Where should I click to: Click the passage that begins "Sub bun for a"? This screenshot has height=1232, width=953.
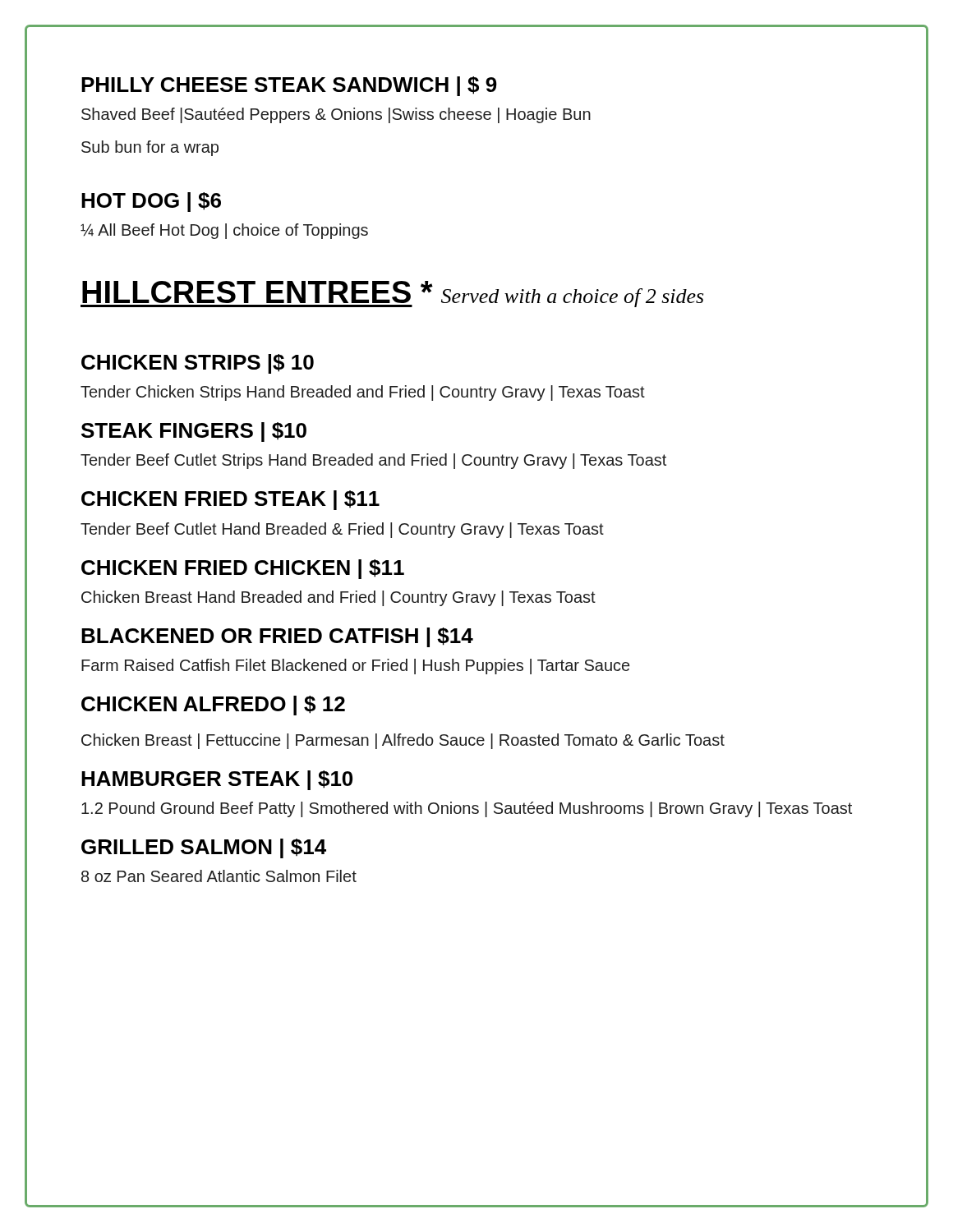pos(152,147)
